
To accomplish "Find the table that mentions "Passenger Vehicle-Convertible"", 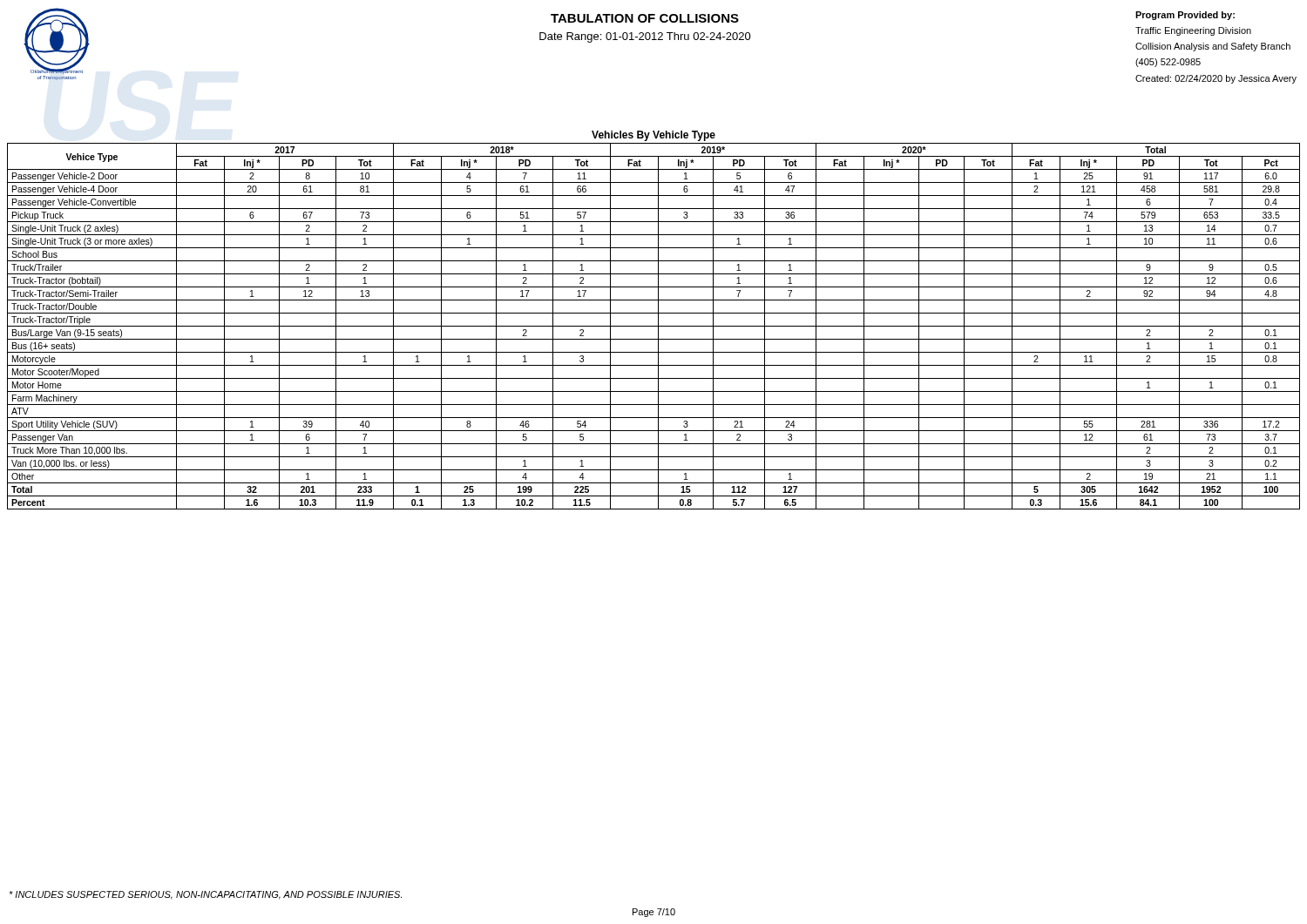I will pos(654,319).
